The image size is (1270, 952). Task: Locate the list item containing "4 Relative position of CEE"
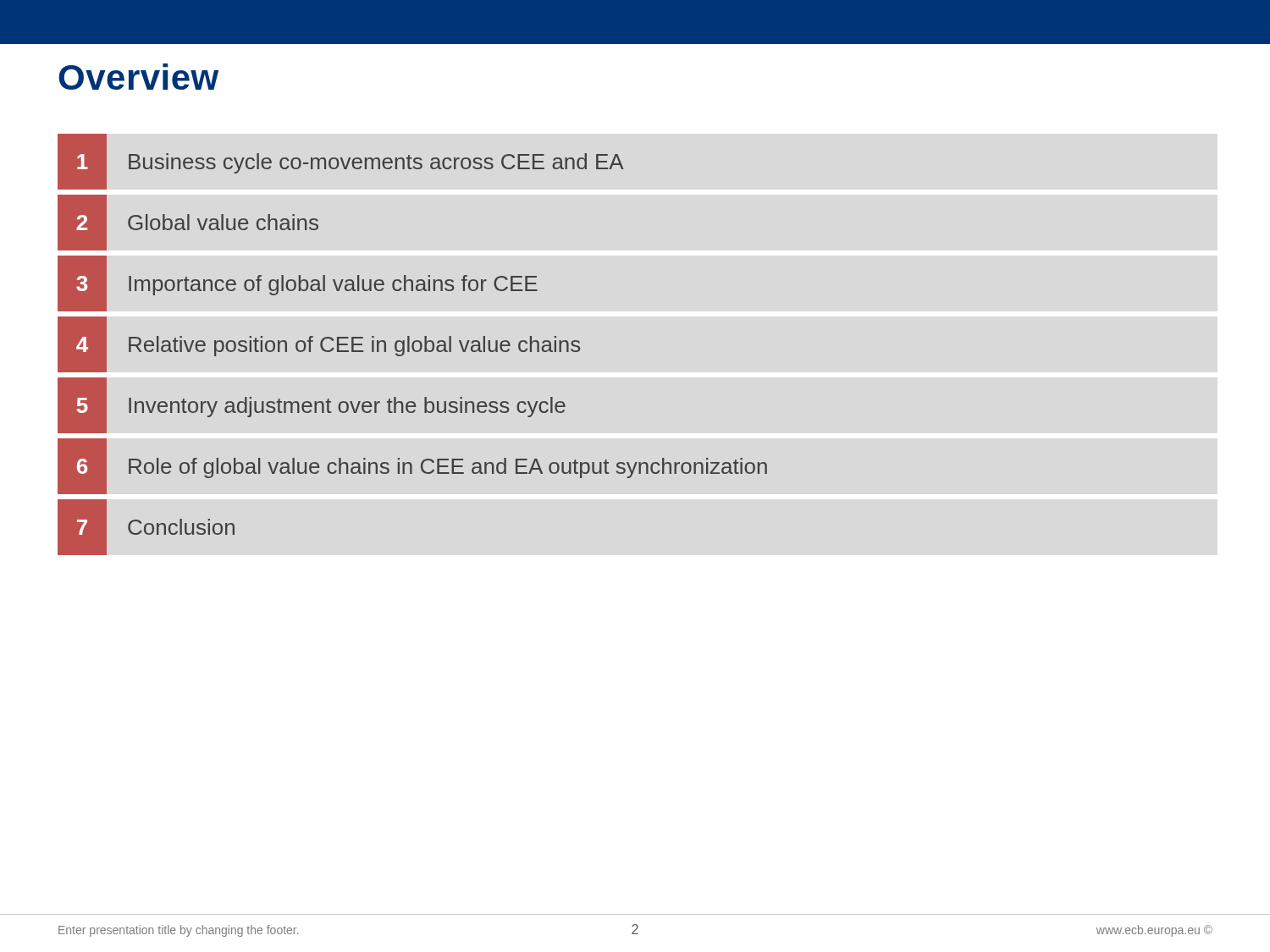pyautogui.click(x=319, y=344)
